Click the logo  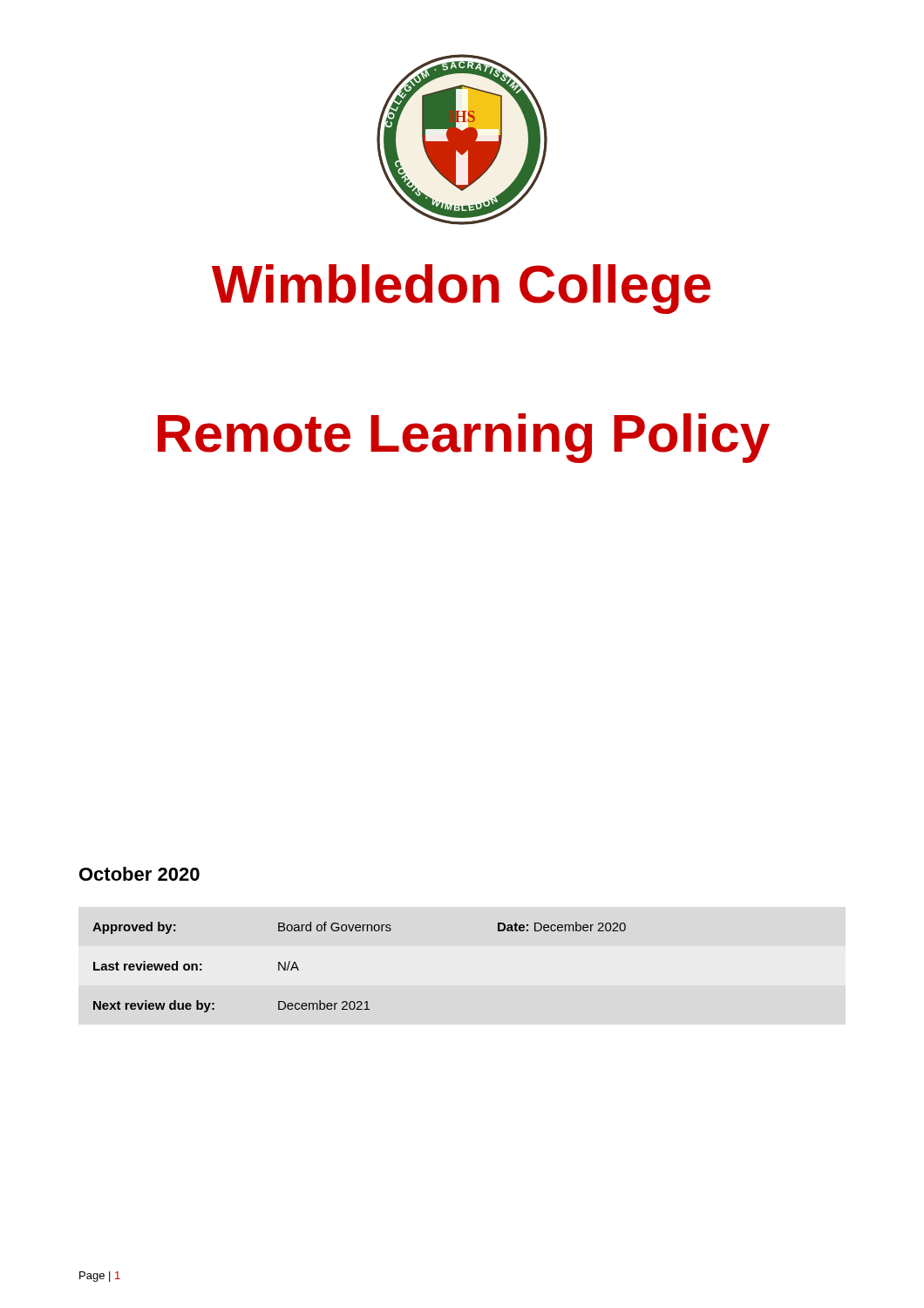[462, 144]
